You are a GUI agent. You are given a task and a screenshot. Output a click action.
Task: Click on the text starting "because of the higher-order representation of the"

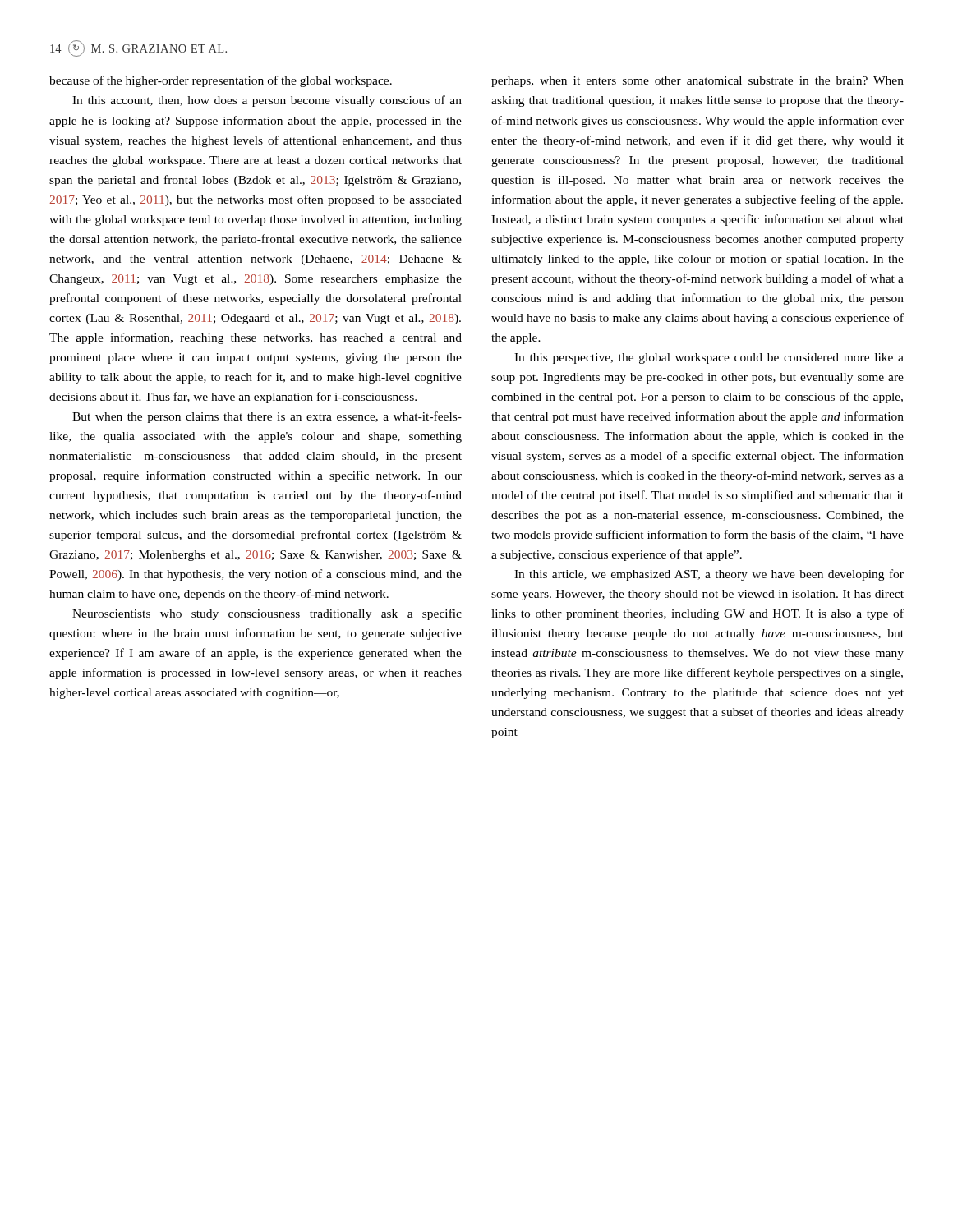[255, 387]
